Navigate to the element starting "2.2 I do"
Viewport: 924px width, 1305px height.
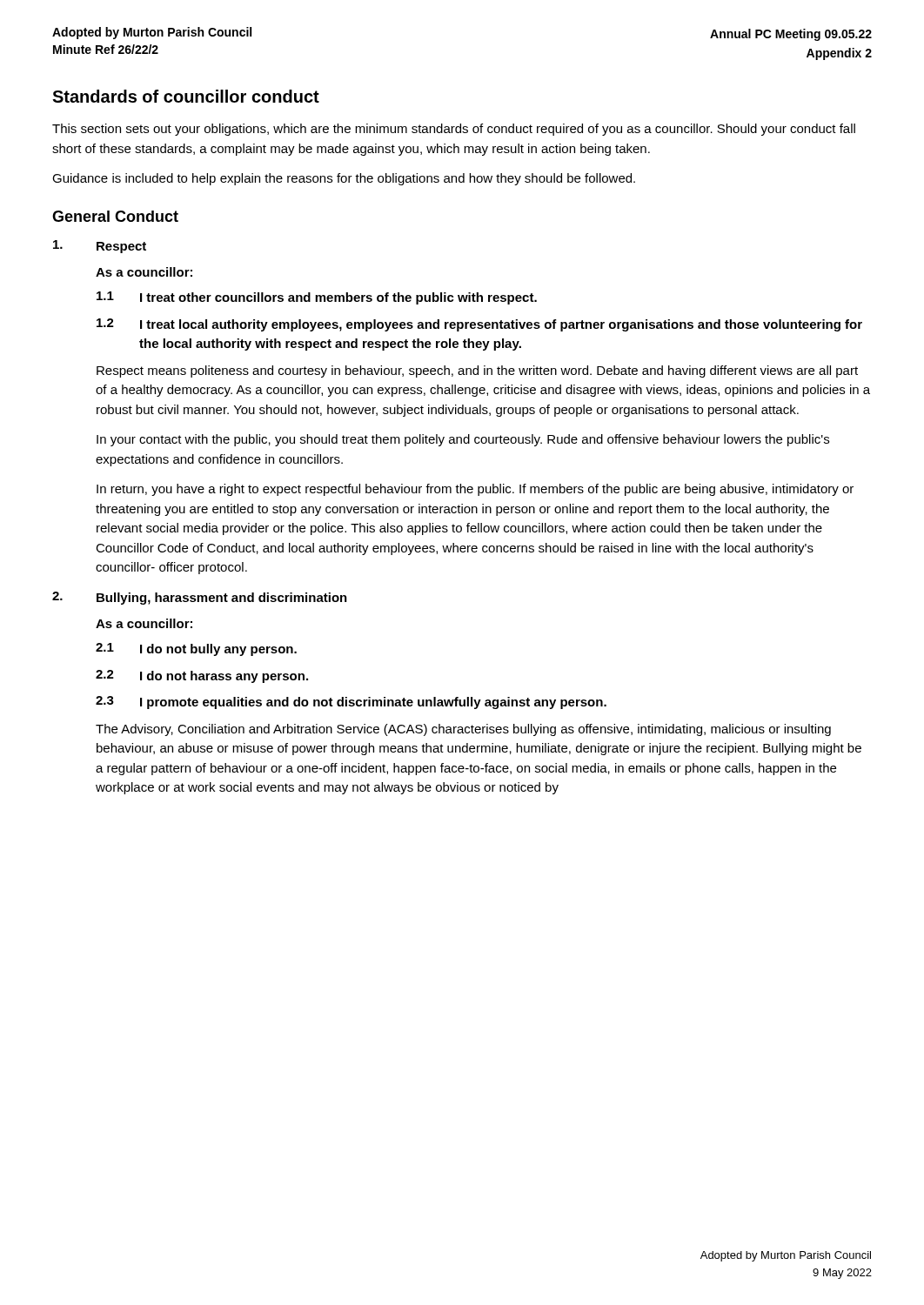[202, 676]
